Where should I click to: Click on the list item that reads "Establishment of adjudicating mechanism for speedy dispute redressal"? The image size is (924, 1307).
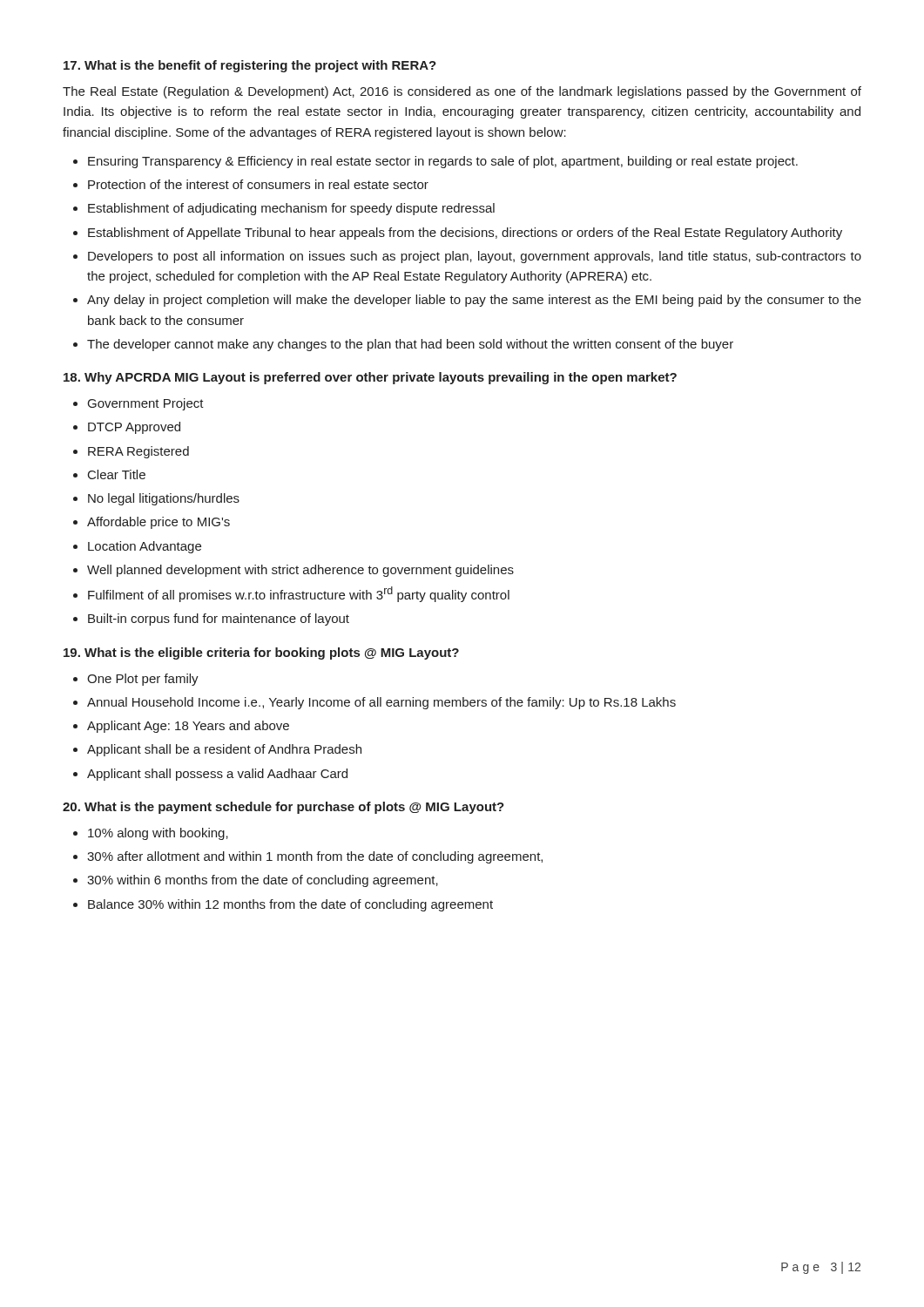click(x=291, y=208)
